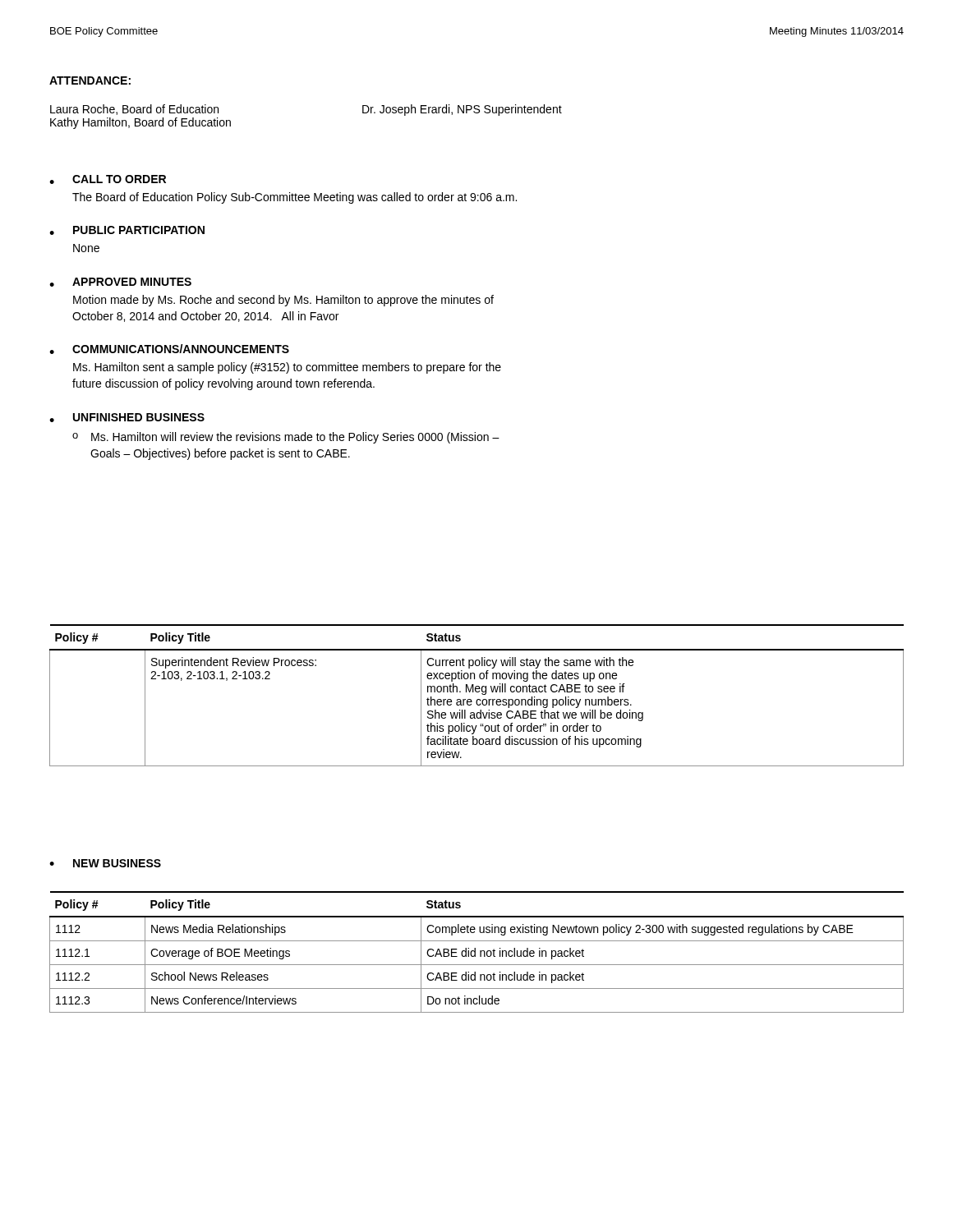Select the region starting "• COMMUNICATIONS/ANNOUNCEMENTS Ms."

coord(275,368)
